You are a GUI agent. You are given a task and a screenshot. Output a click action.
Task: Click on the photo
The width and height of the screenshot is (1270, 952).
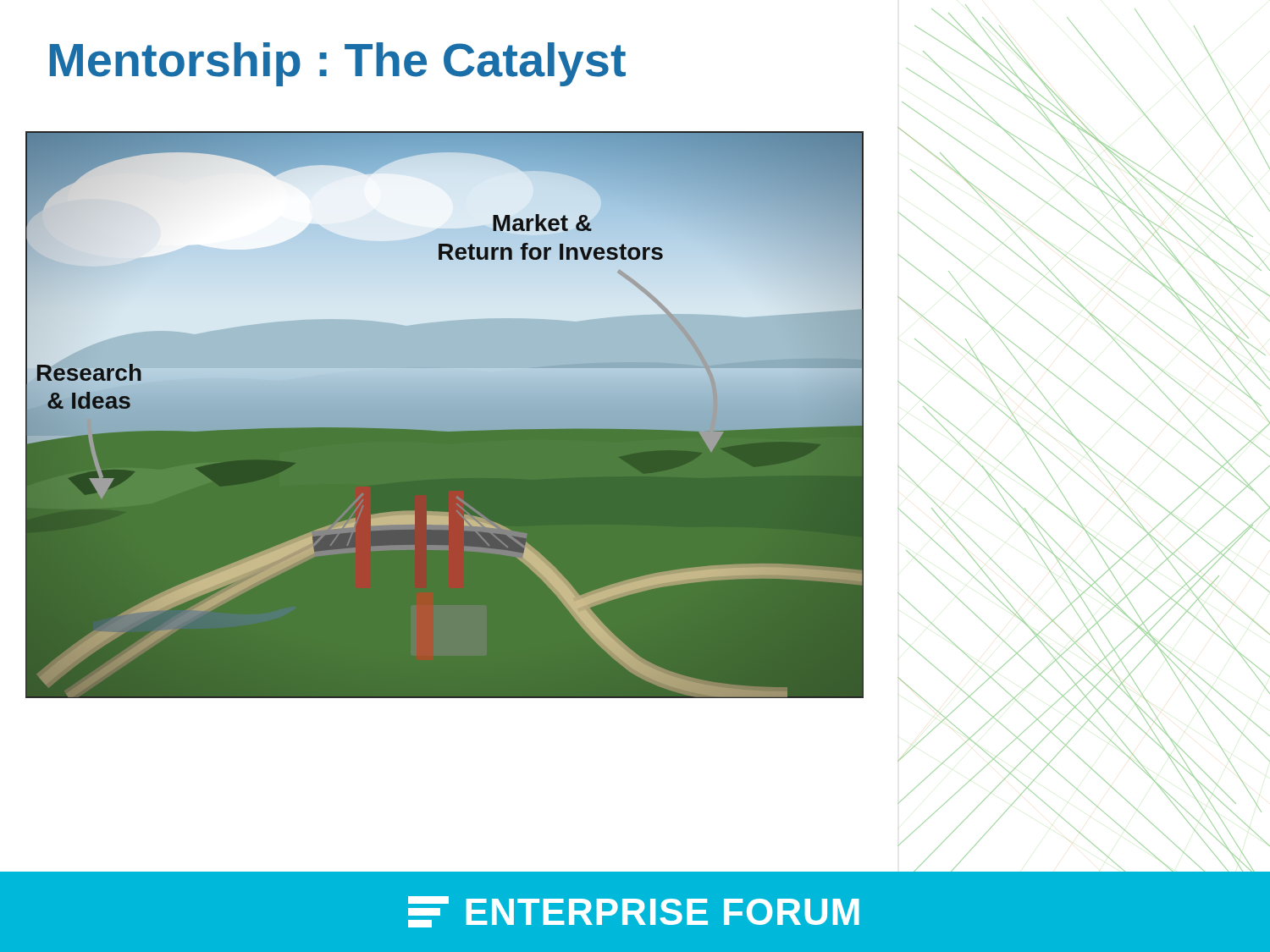(x=444, y=415)
